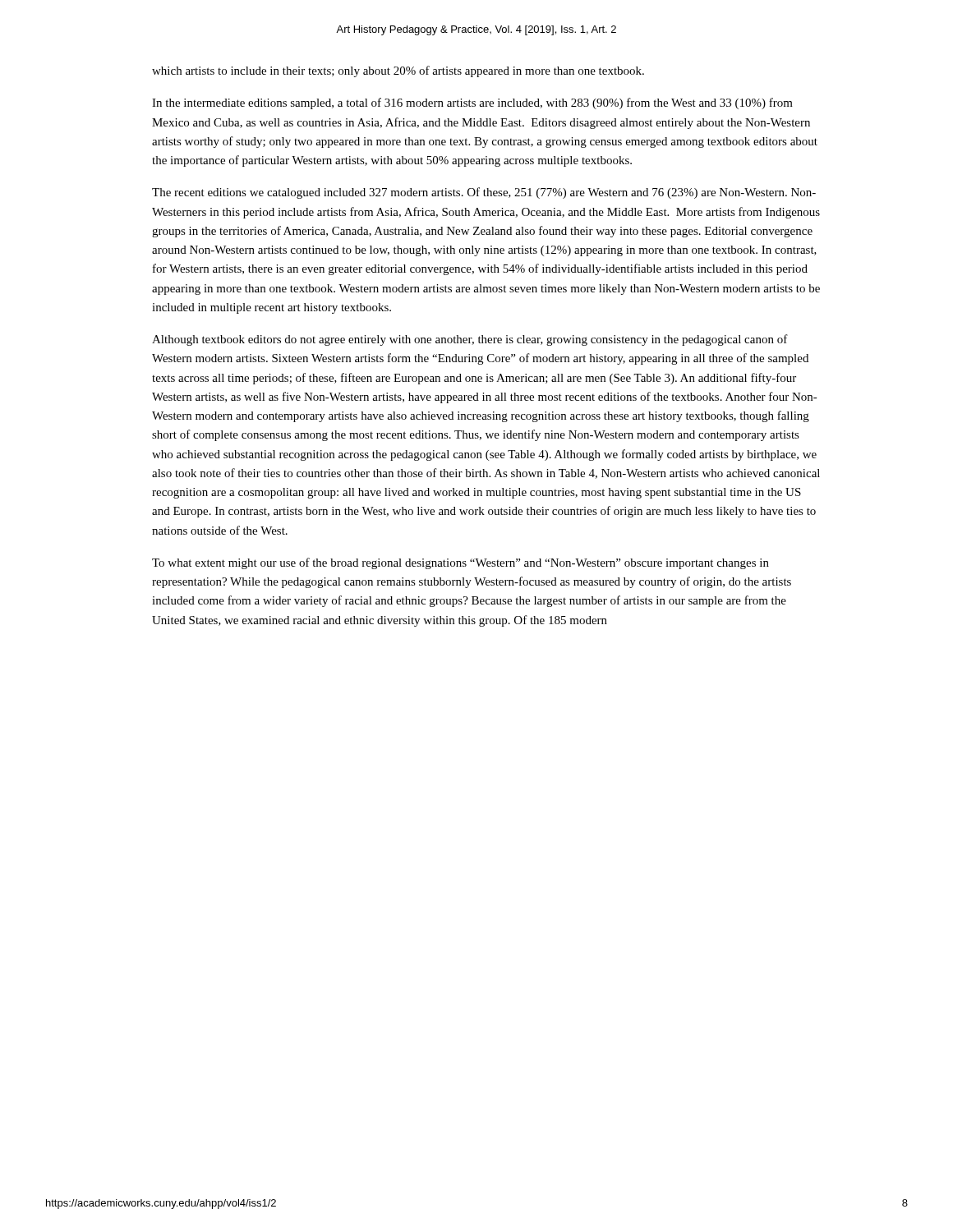Locate the block of text that opens with "To what extent"

click(x=472, y=591)
